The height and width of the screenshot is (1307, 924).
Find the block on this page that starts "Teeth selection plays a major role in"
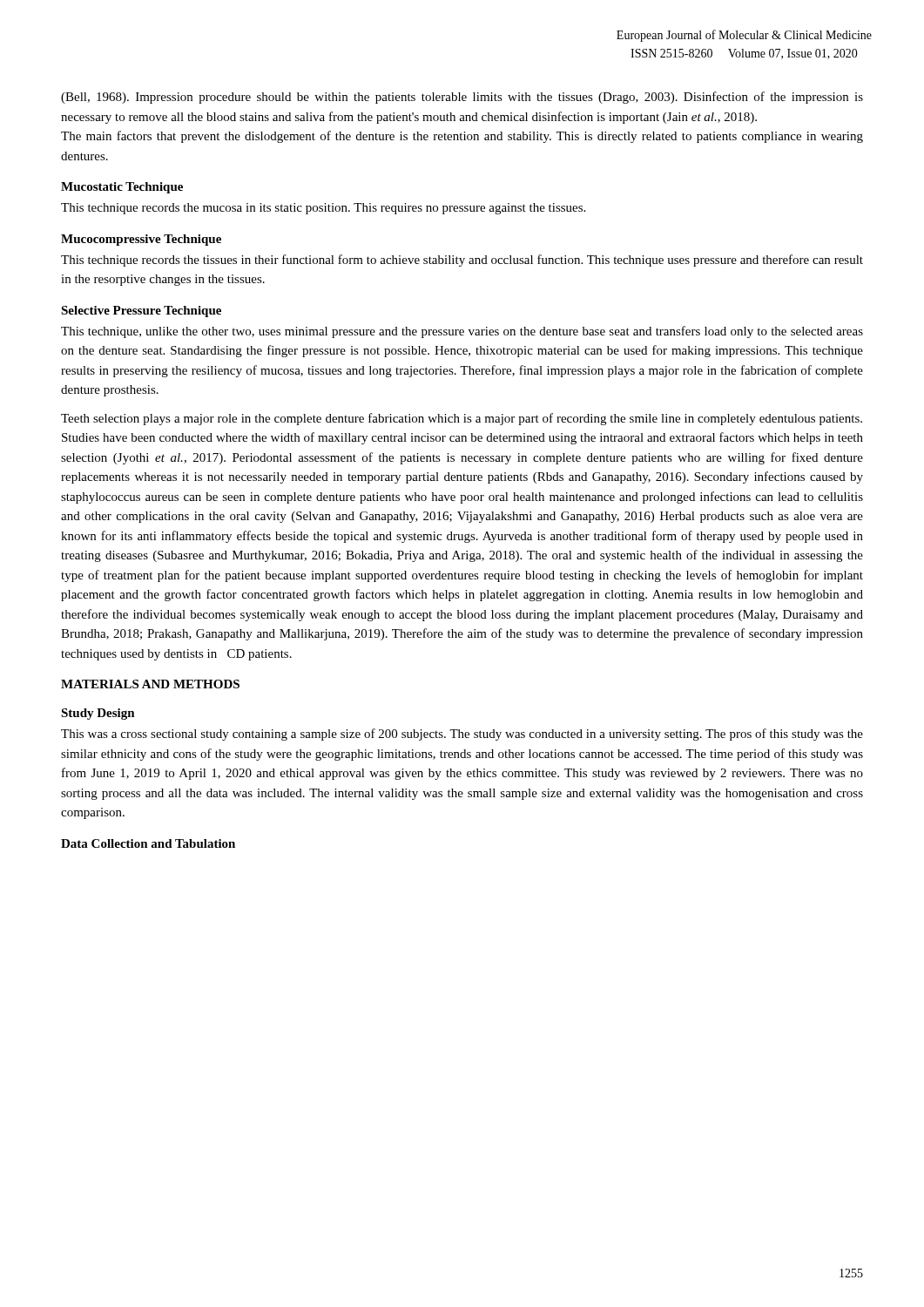coord(462,536)
